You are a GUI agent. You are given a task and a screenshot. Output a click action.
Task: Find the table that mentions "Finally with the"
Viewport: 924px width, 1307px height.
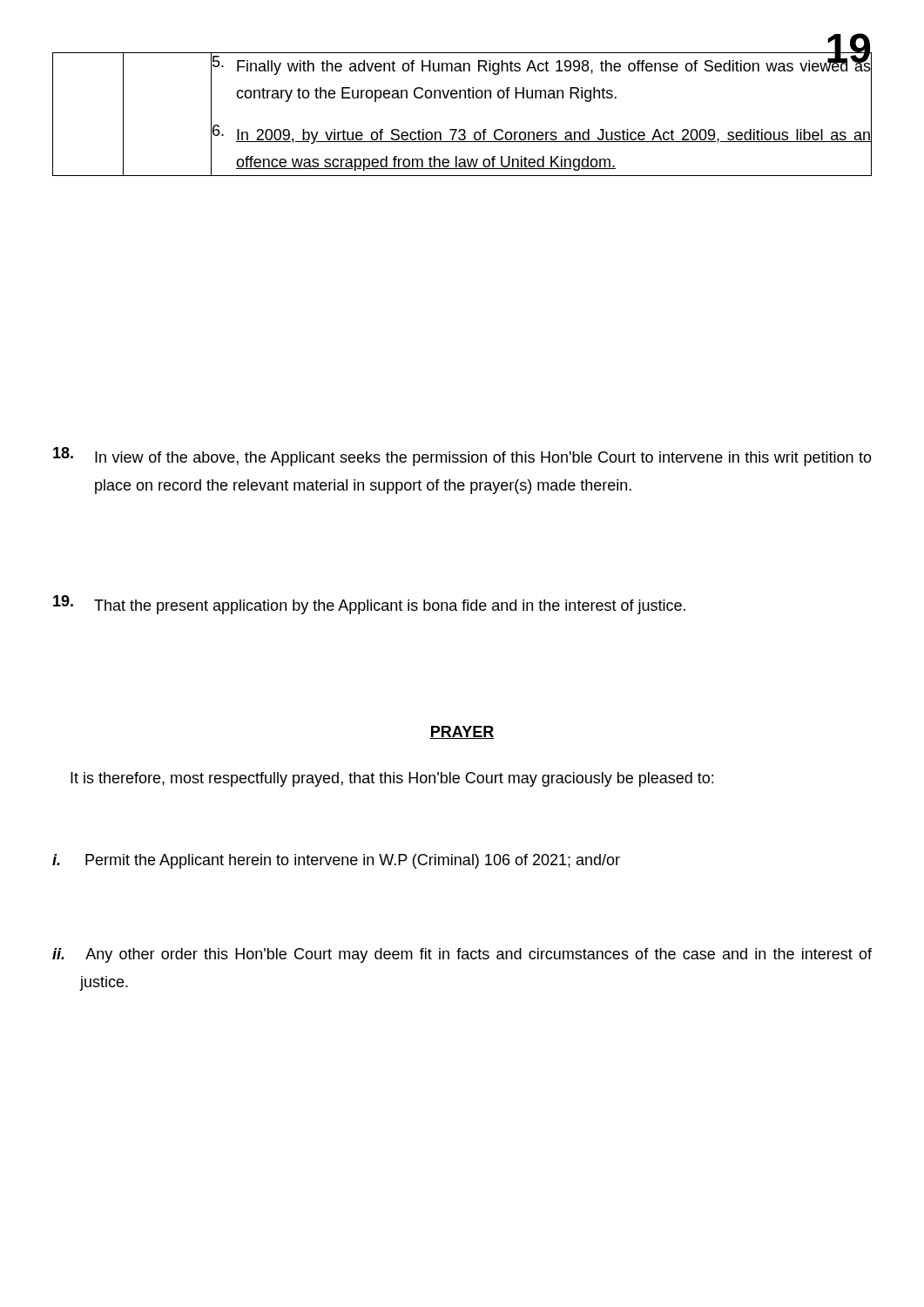point(462,114)
